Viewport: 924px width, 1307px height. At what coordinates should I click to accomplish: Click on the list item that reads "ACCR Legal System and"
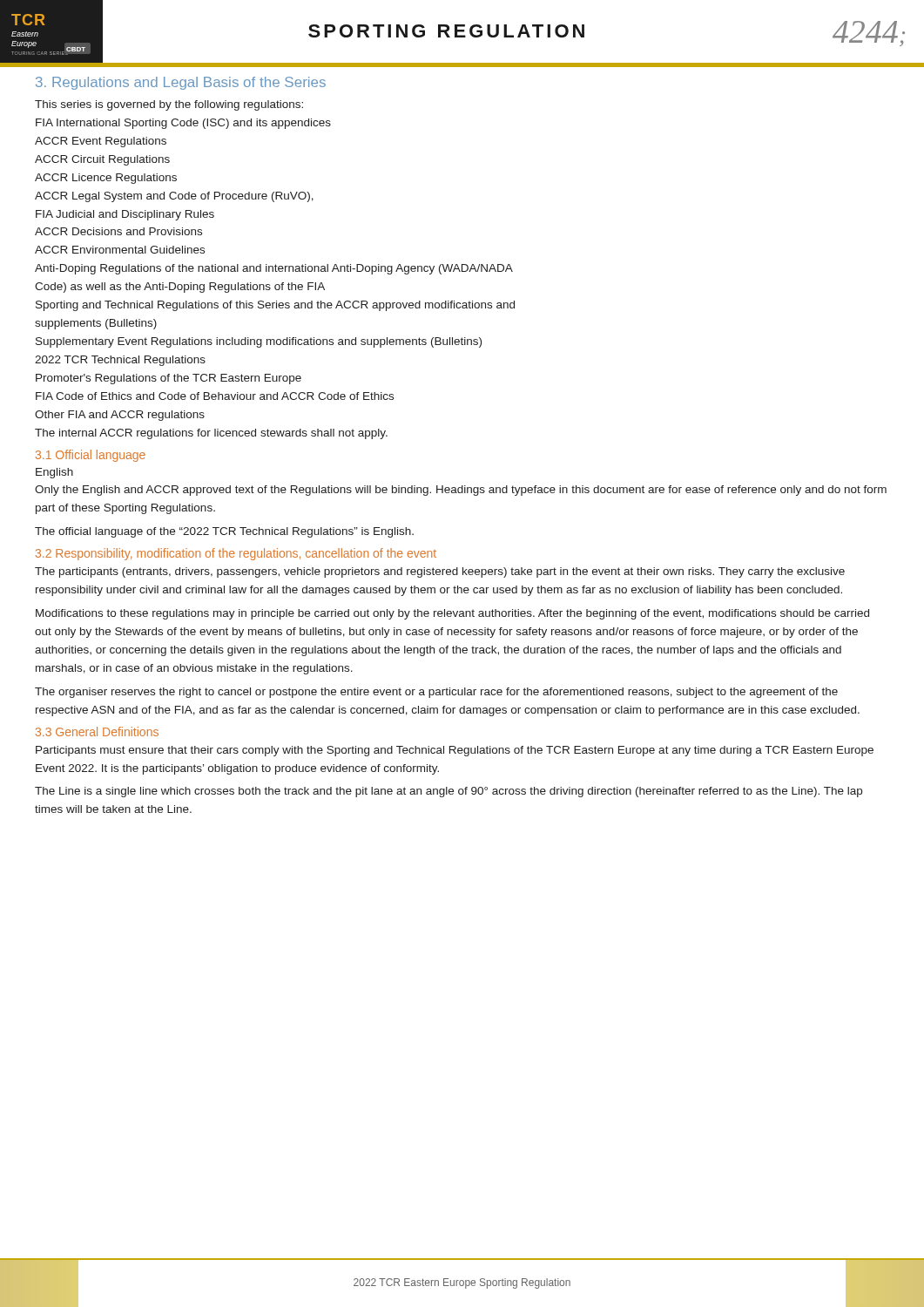tap(174, 195)
